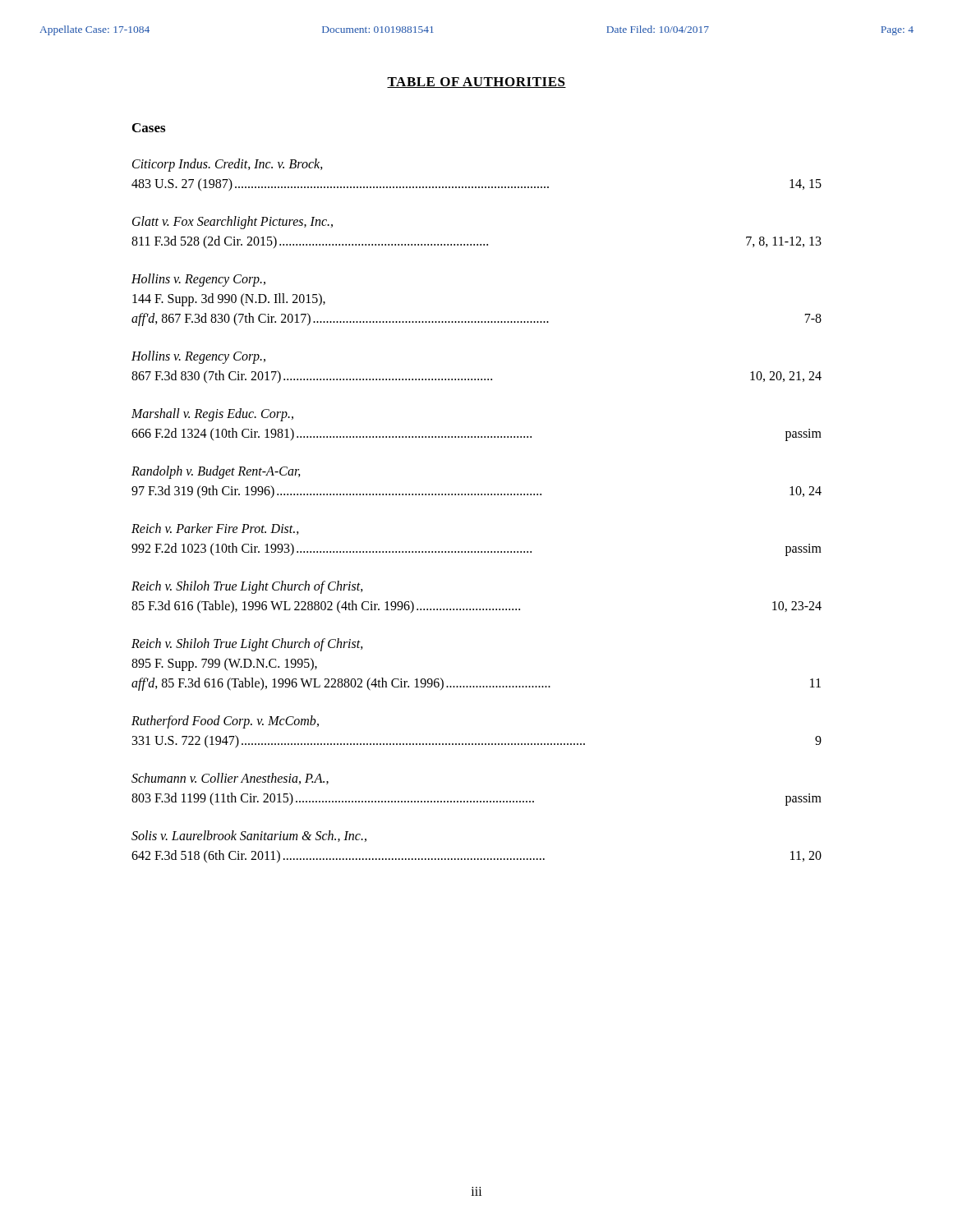The width and height of the screenshot is (953, 1232).
Task: Locate the list item that says "Randolph v. Budget Rent-A-Car, 97 F.3d"
Action: pyautogui.click(x=216, y=472)
